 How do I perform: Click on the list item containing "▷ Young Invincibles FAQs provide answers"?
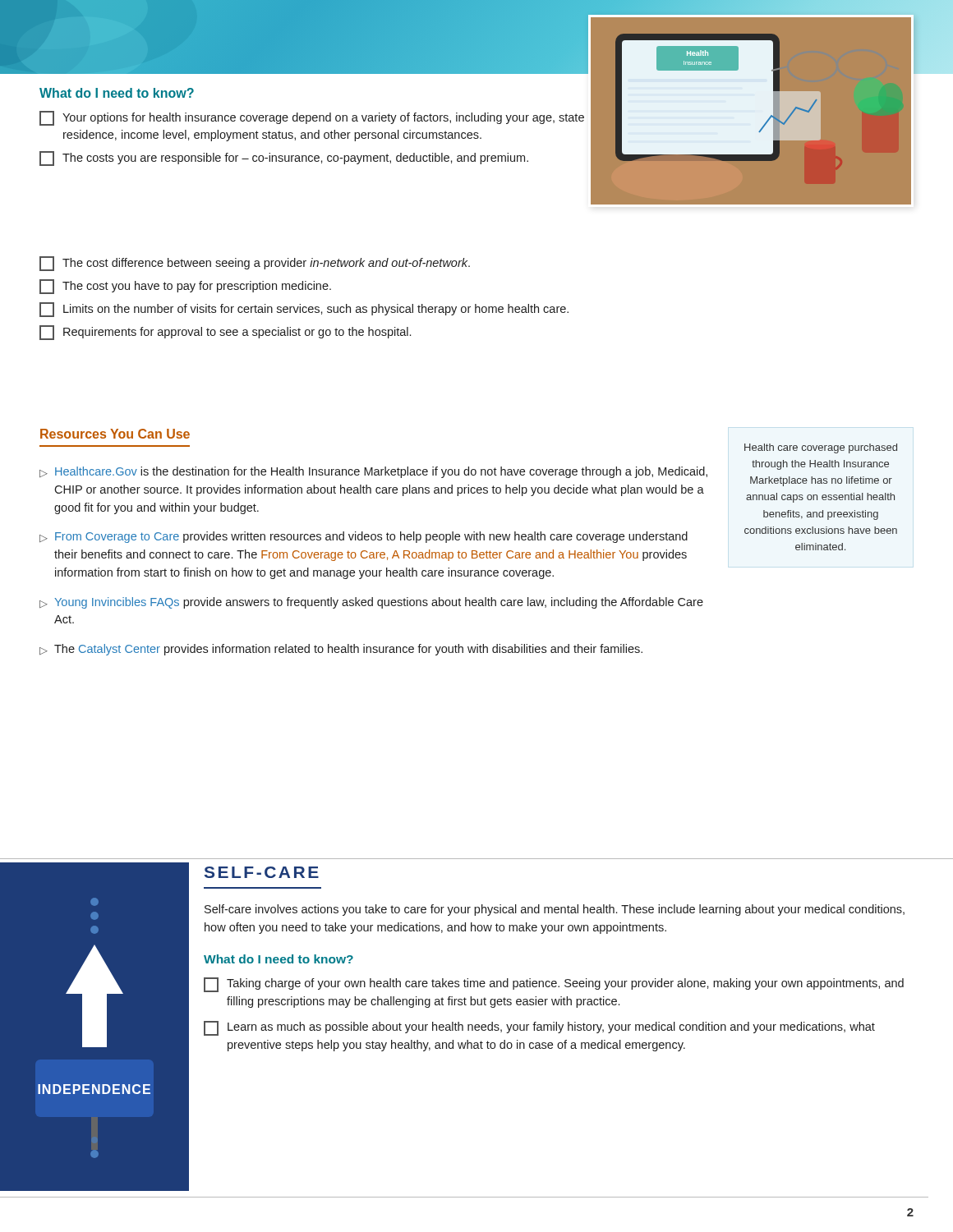376,611
